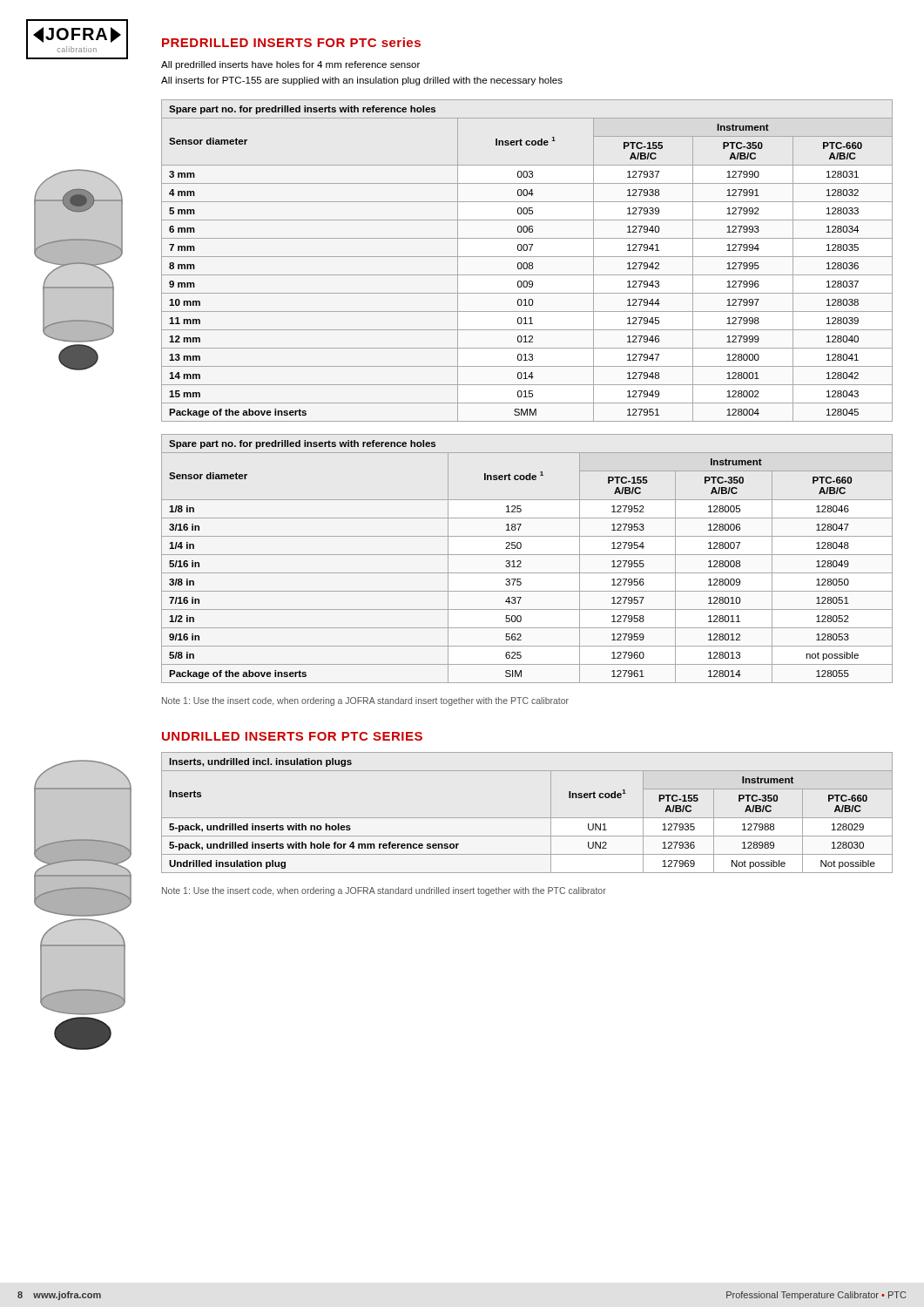This screenshot has width=924, height=1307.
Task: Locate the block of text that opens with "All predrilled inserts"
Action: coord(362,72)
